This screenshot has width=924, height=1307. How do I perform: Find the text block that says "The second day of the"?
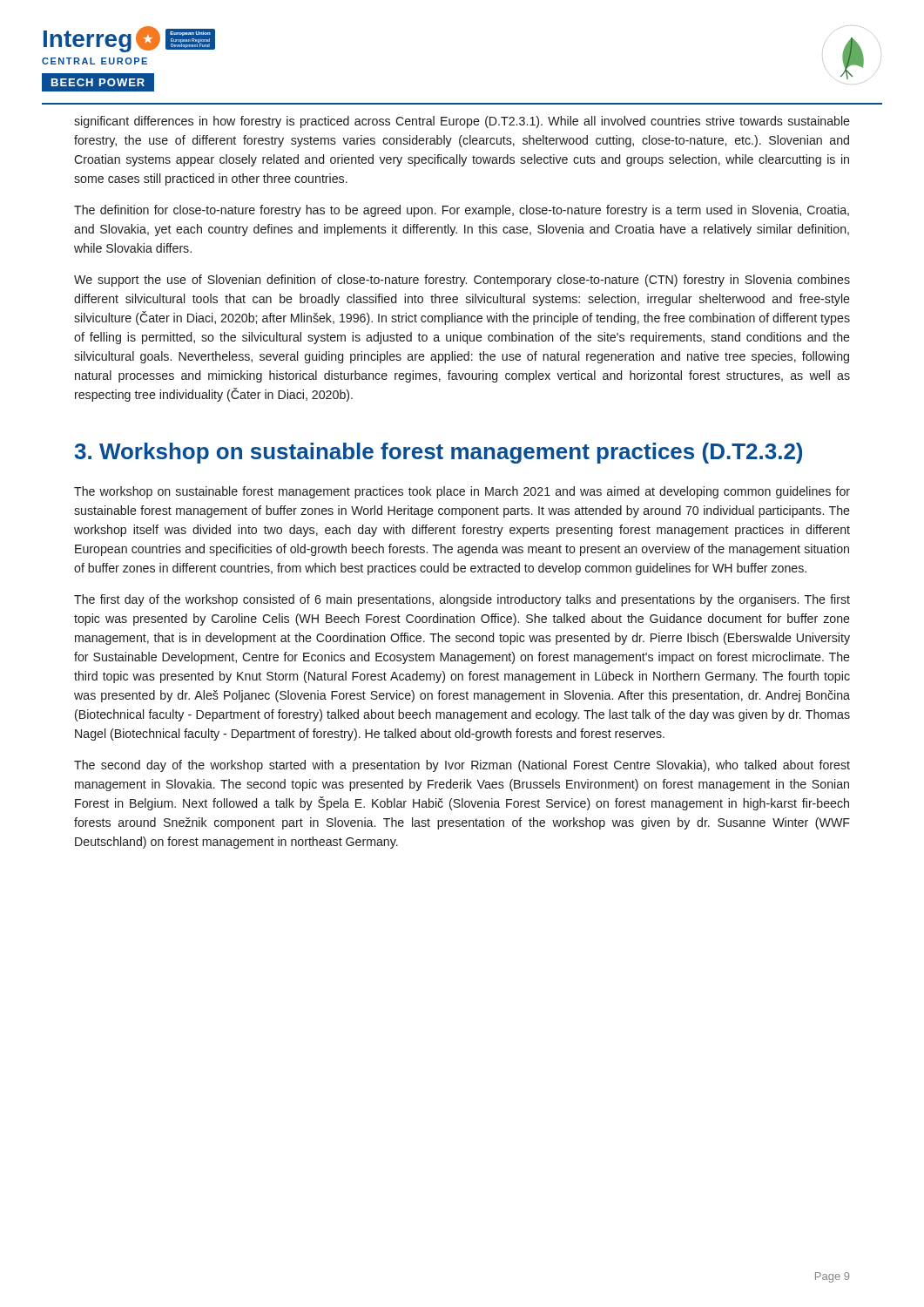pyautogui.click(x=462, y=803)
